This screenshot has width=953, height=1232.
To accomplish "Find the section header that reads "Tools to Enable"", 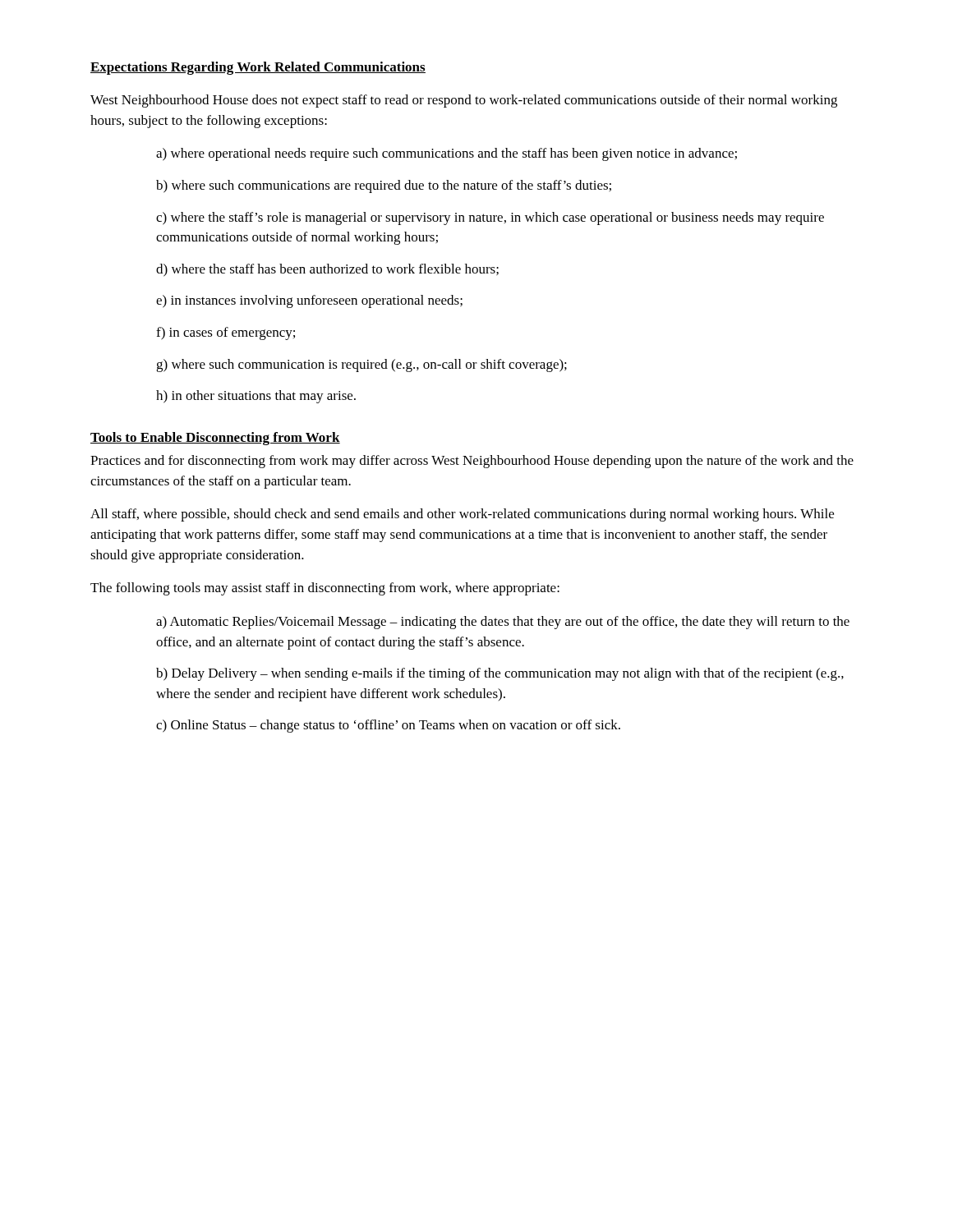I will coord(215,437).
